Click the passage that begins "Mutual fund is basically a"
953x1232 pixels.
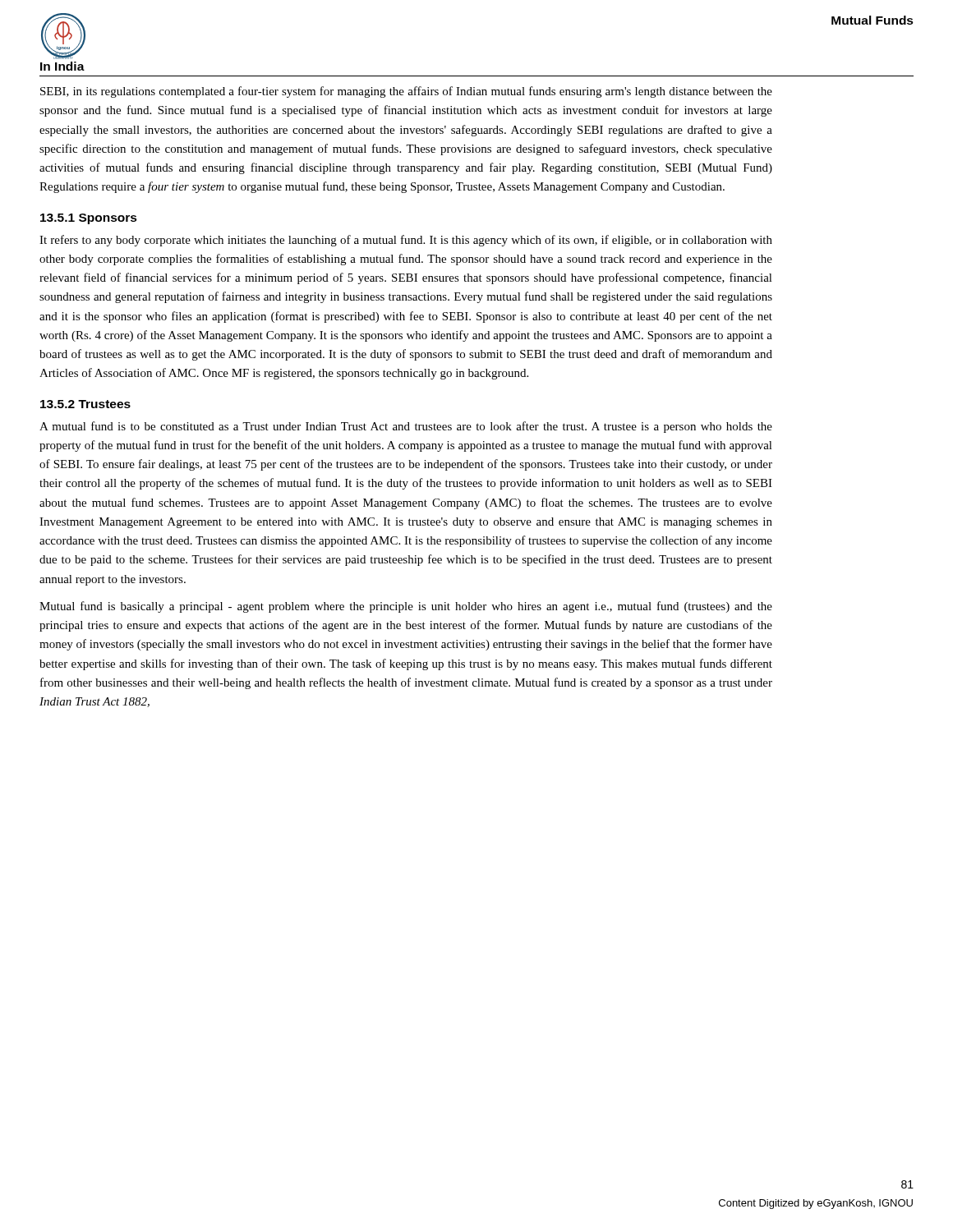tap(406, 654)
